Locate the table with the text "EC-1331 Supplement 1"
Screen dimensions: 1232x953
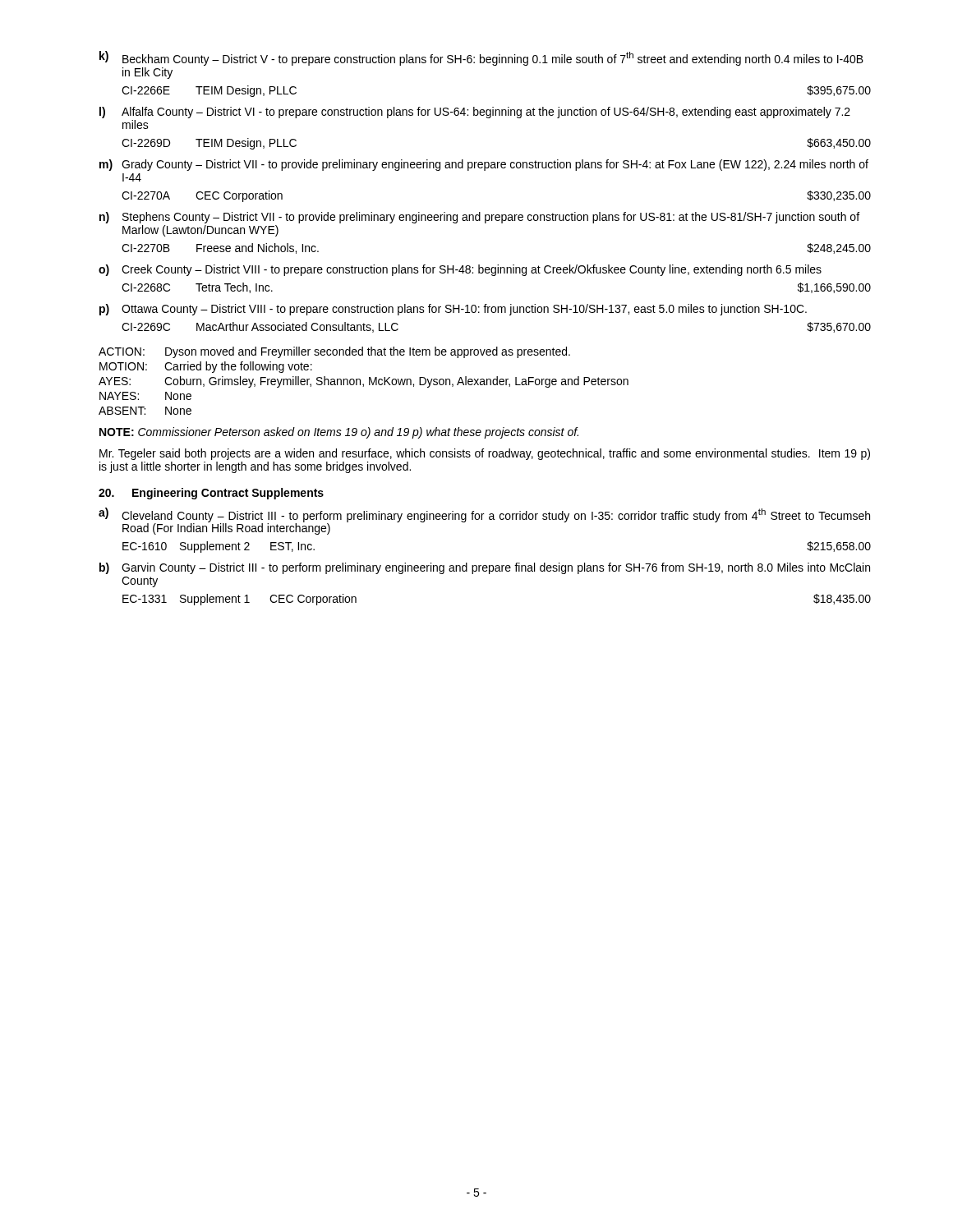pyautogui.click(x=496, y=599)
